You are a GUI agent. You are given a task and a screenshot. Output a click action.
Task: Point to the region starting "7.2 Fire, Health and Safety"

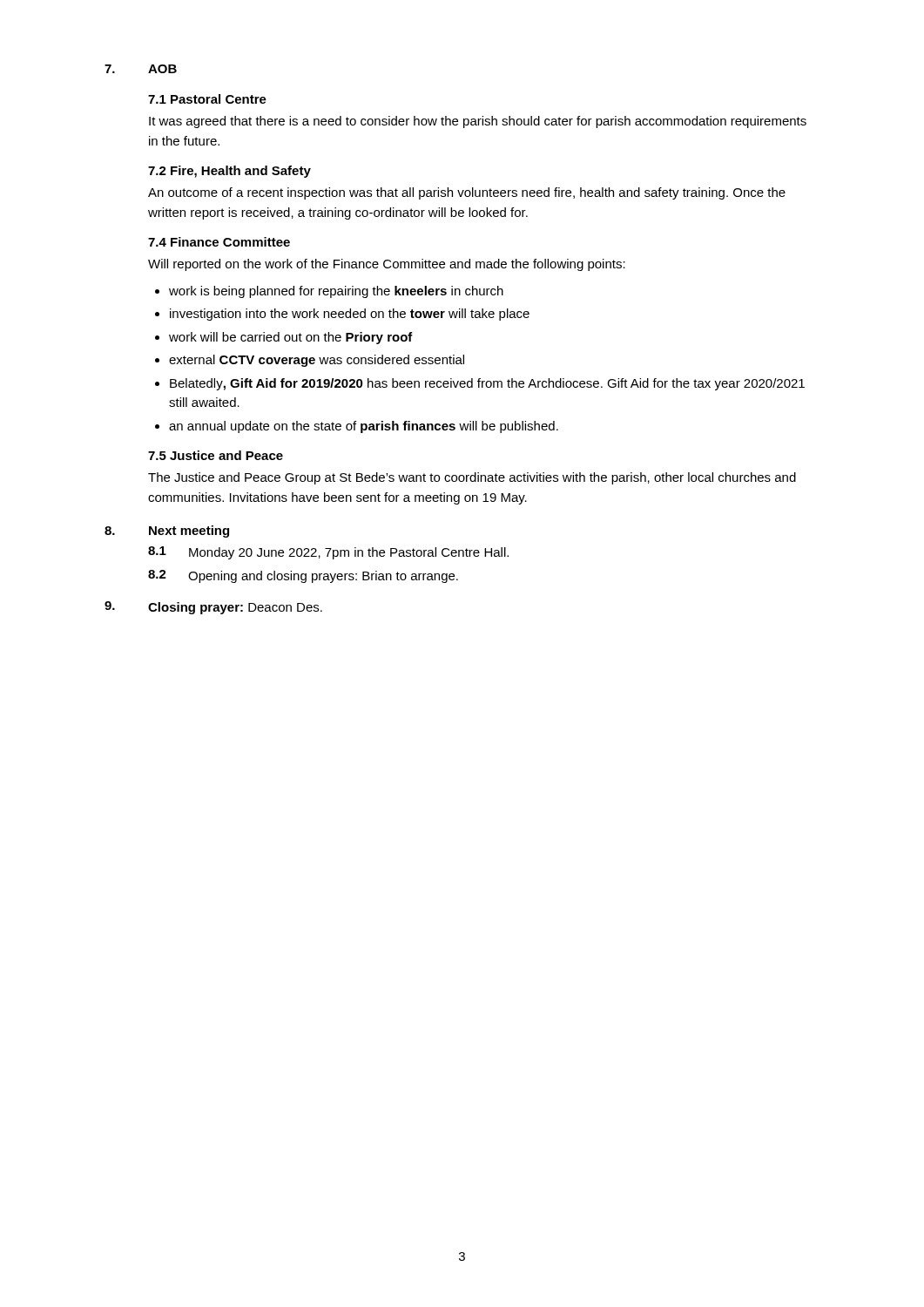(229, 170)
